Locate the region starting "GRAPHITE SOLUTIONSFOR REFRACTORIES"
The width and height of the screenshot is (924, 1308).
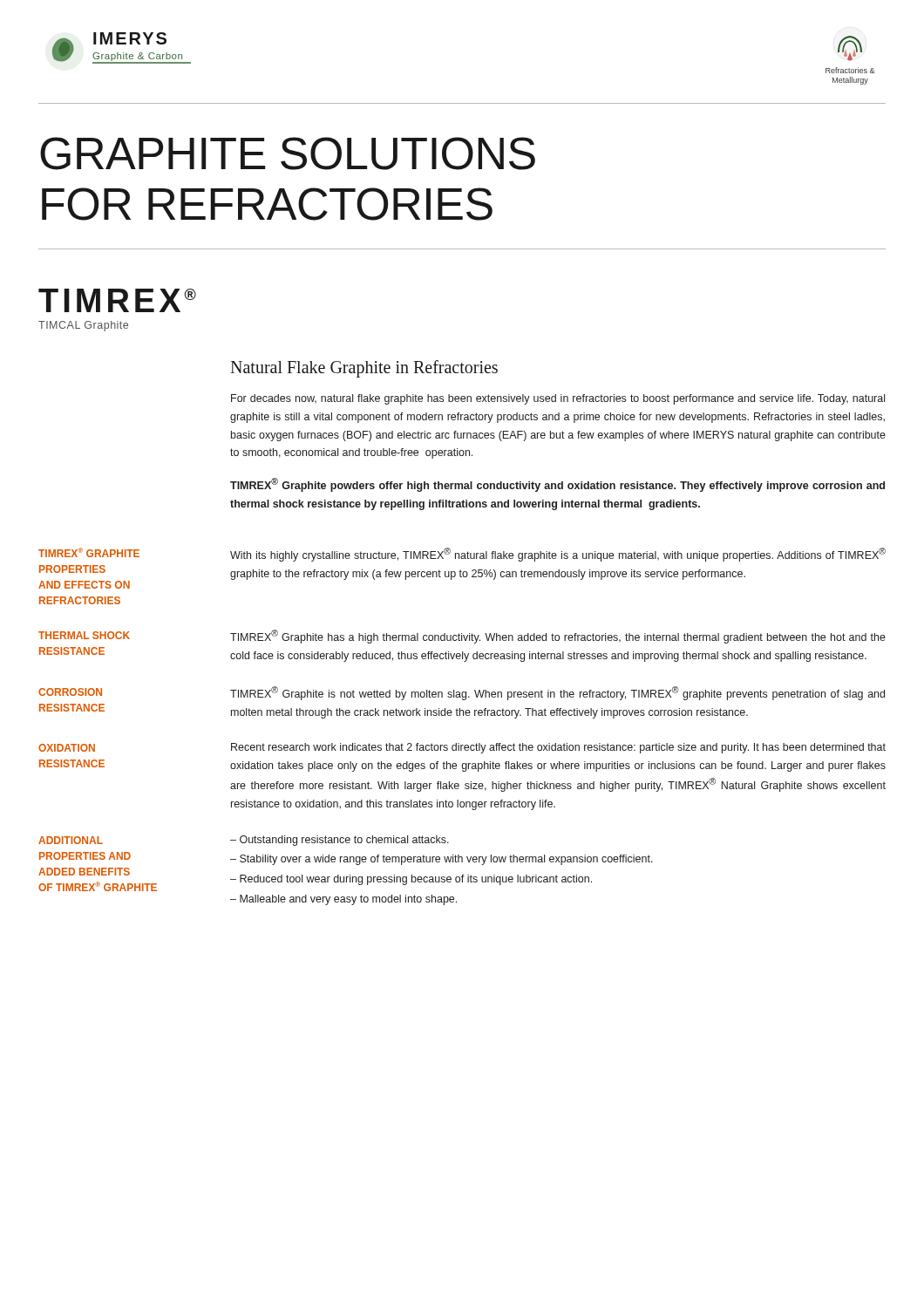[x=288, y=179]
